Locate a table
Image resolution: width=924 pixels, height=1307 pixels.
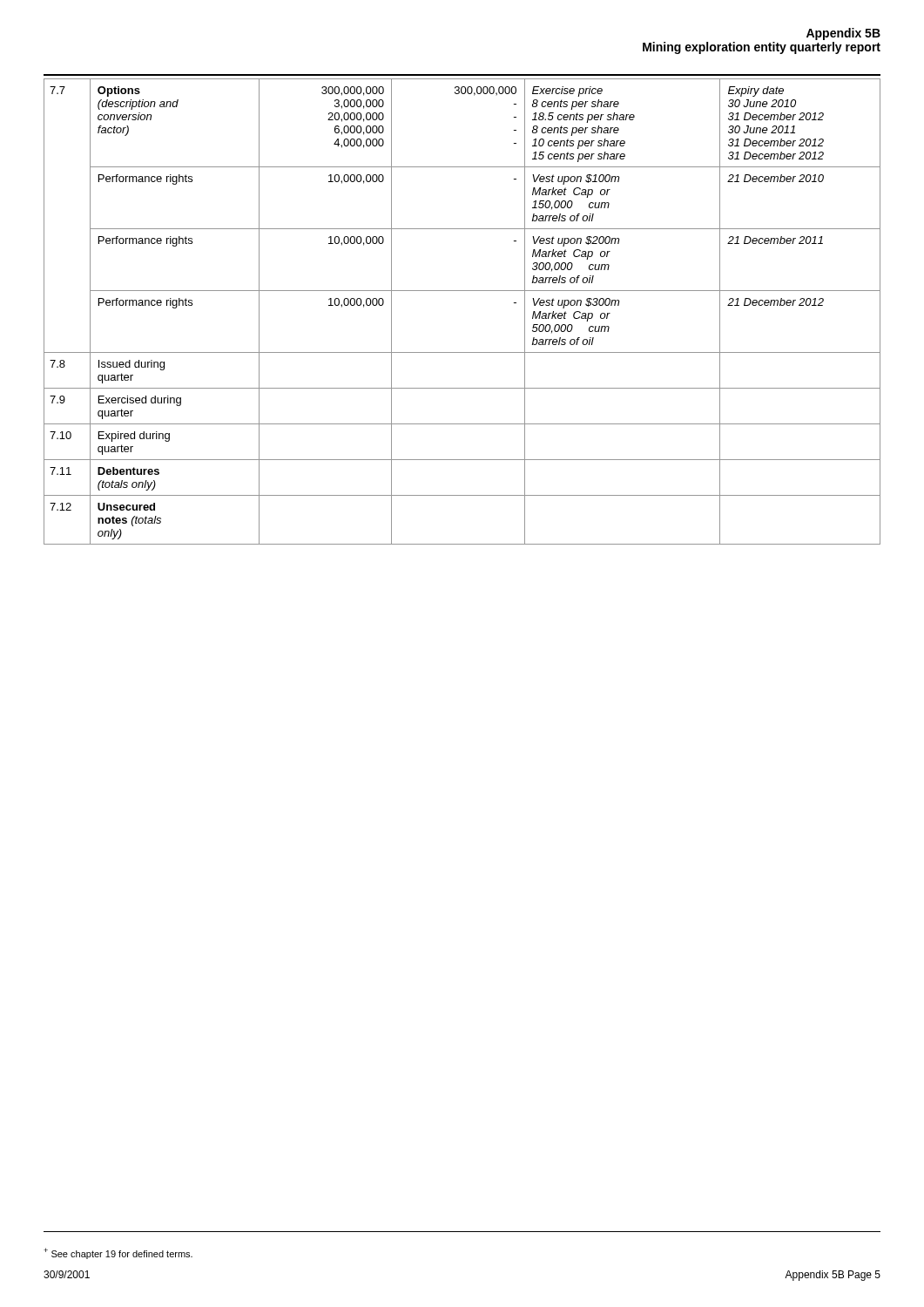click(x=462, y=312)
